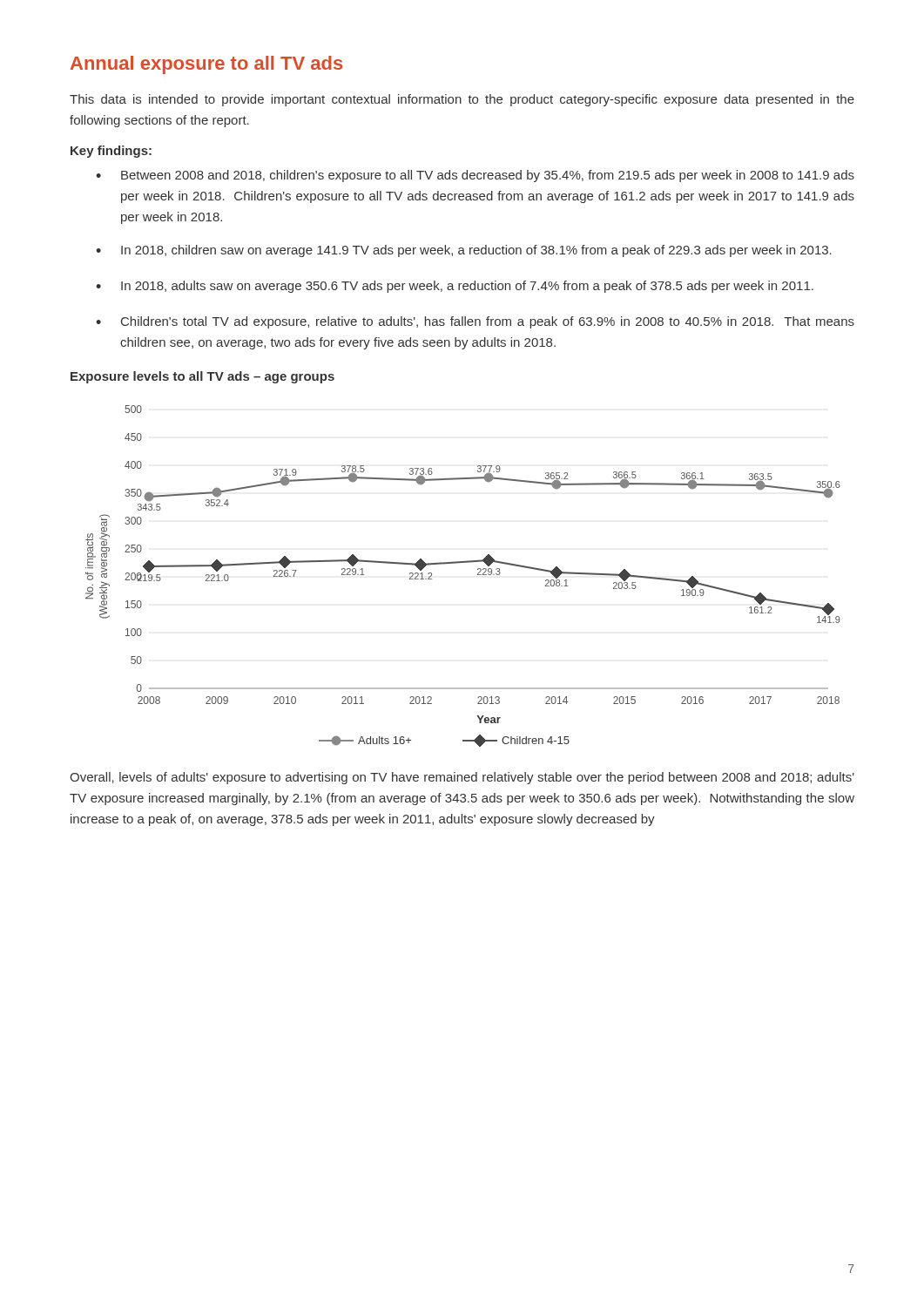
Task: Navigate to the passage starting "This data is intended to provide important"
Action: pyautogui.click(x=462, y=109)
